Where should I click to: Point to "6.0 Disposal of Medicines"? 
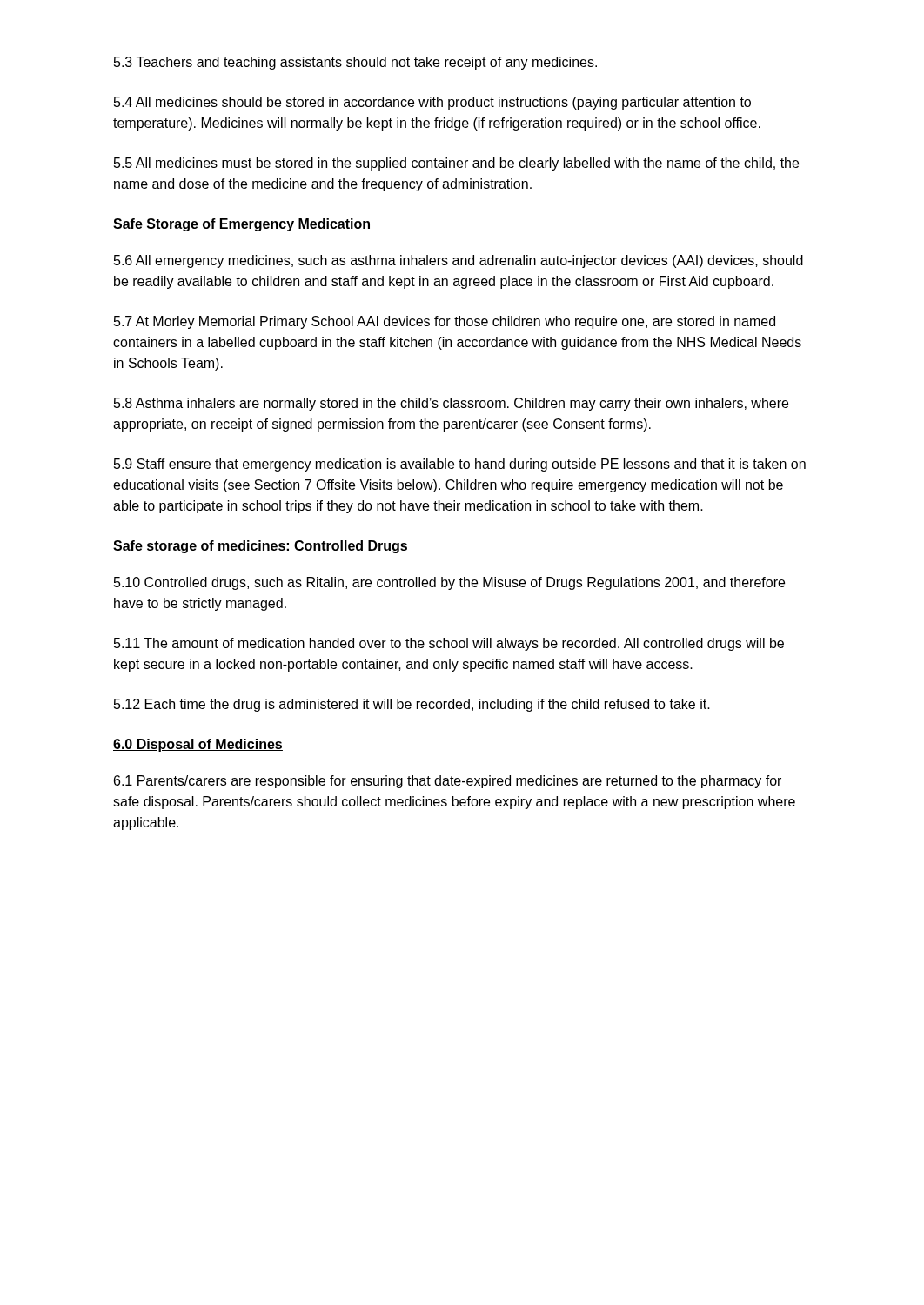pos(198,744)
